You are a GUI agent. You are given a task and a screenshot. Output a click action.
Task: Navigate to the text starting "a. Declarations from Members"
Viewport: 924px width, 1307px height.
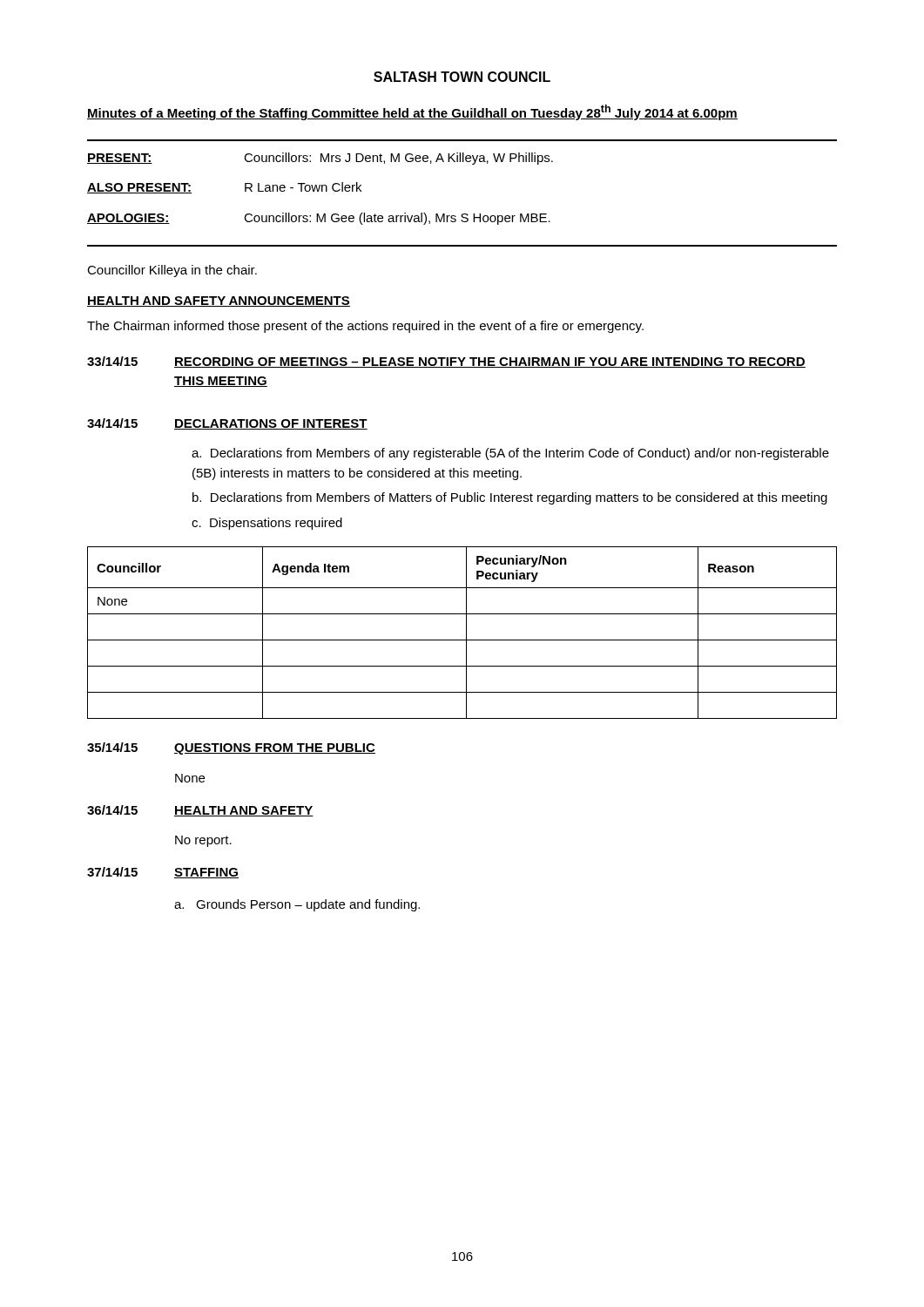click(510, 462)
